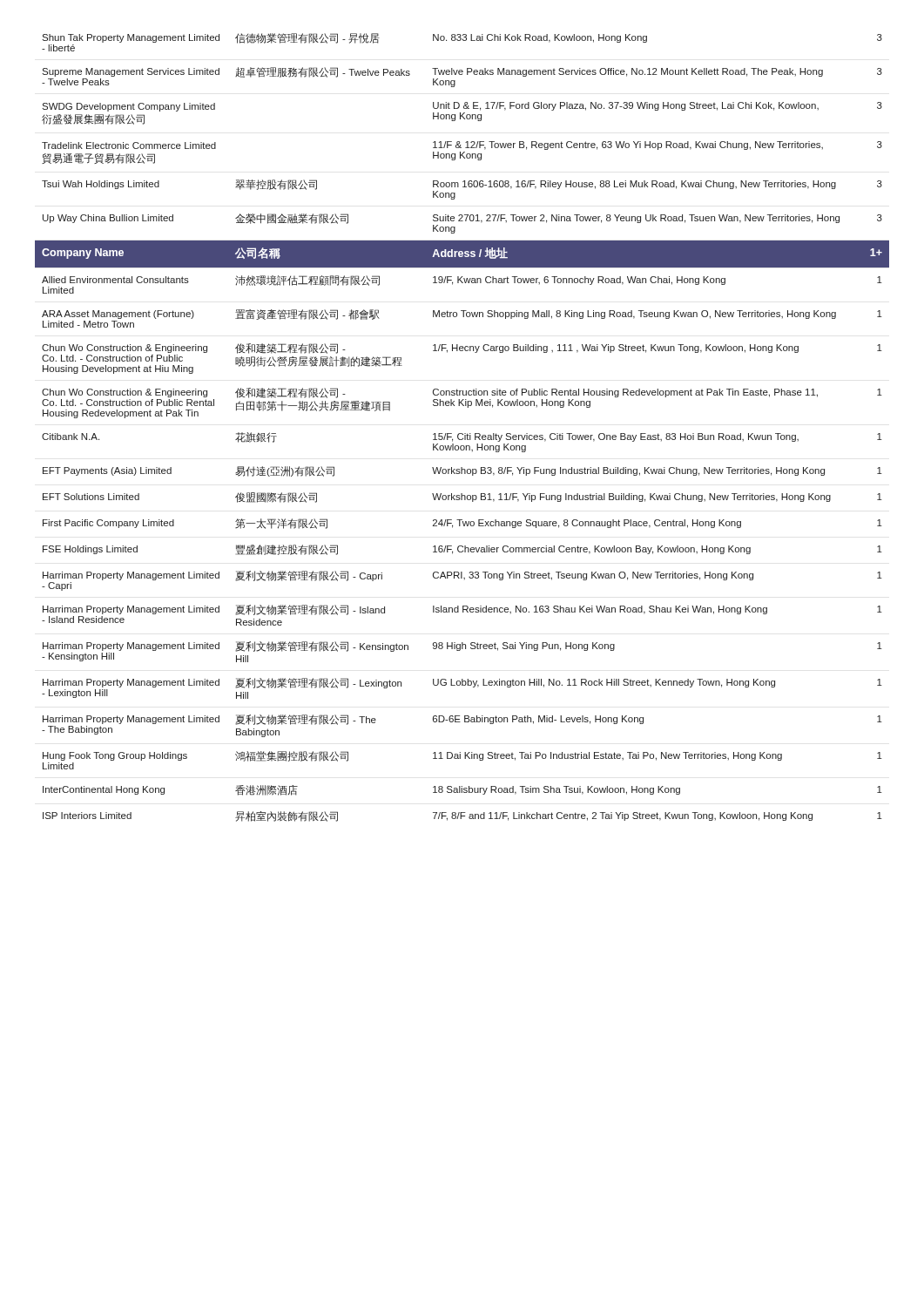Select the table that reads "Twelve Peaks Management"
The width and height of the screenshot is (924, 1307).
coord(462,428)
